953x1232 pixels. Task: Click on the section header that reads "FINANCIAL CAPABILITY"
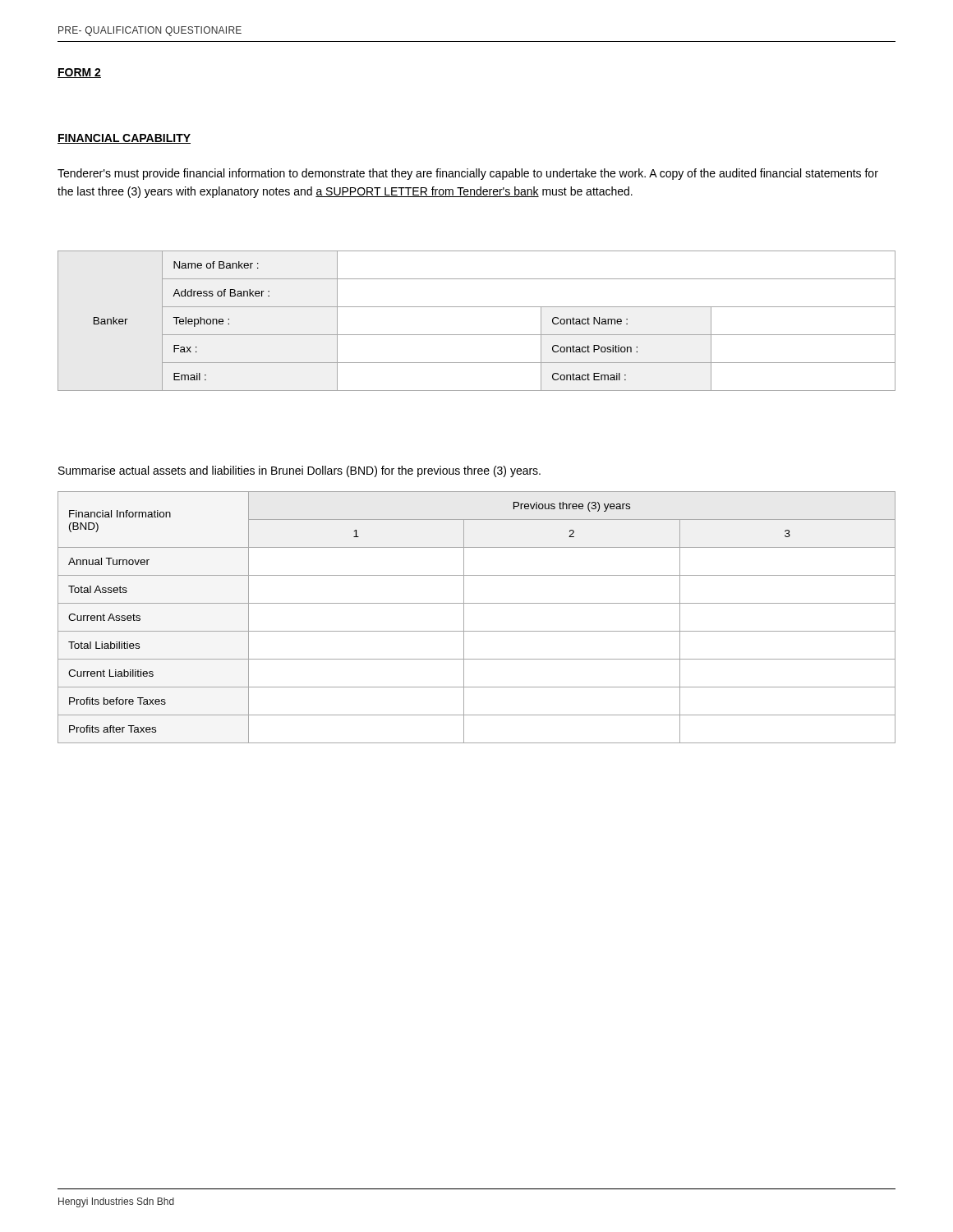pos(124,138)
